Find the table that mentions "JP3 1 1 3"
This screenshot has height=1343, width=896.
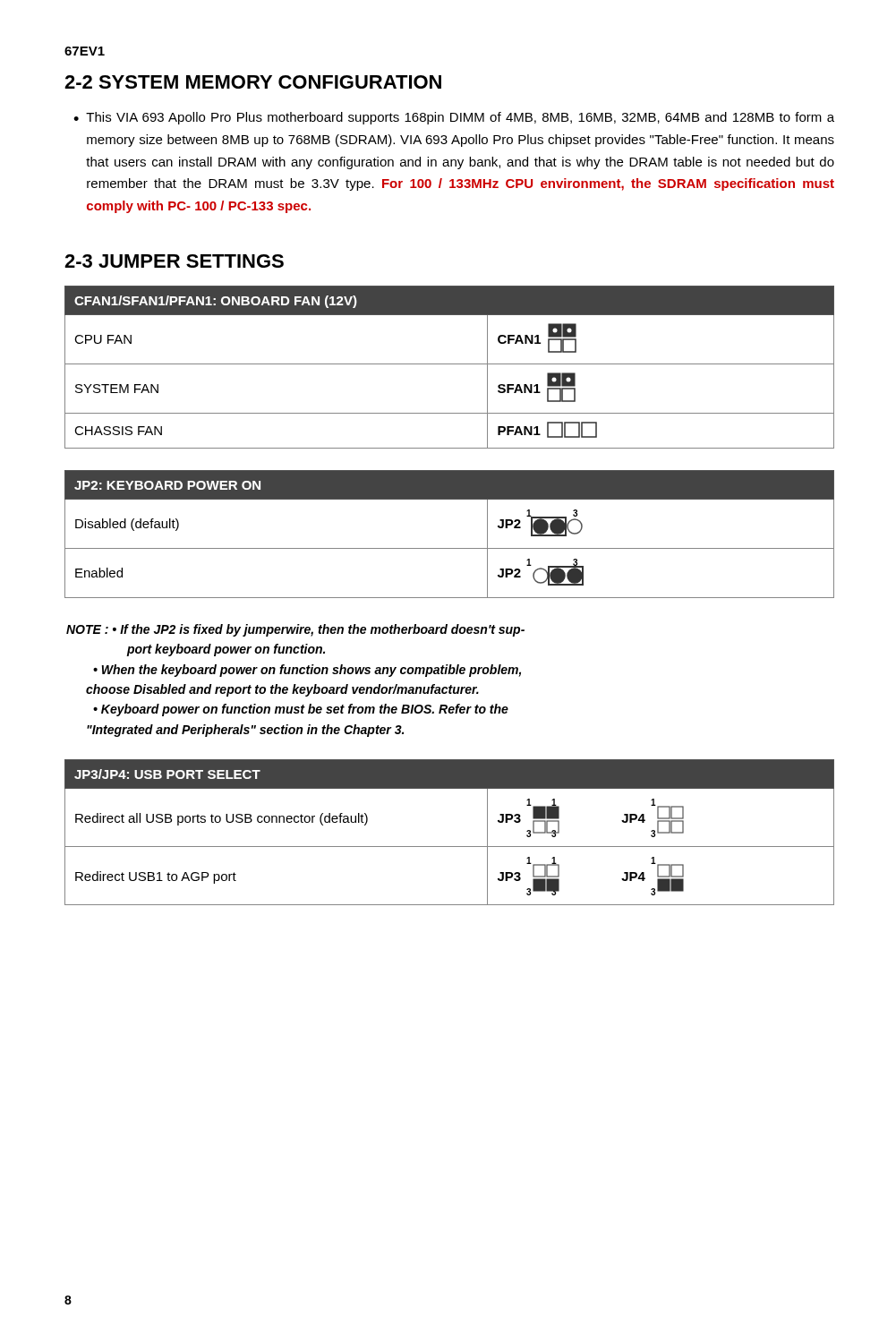coord(449,832)
